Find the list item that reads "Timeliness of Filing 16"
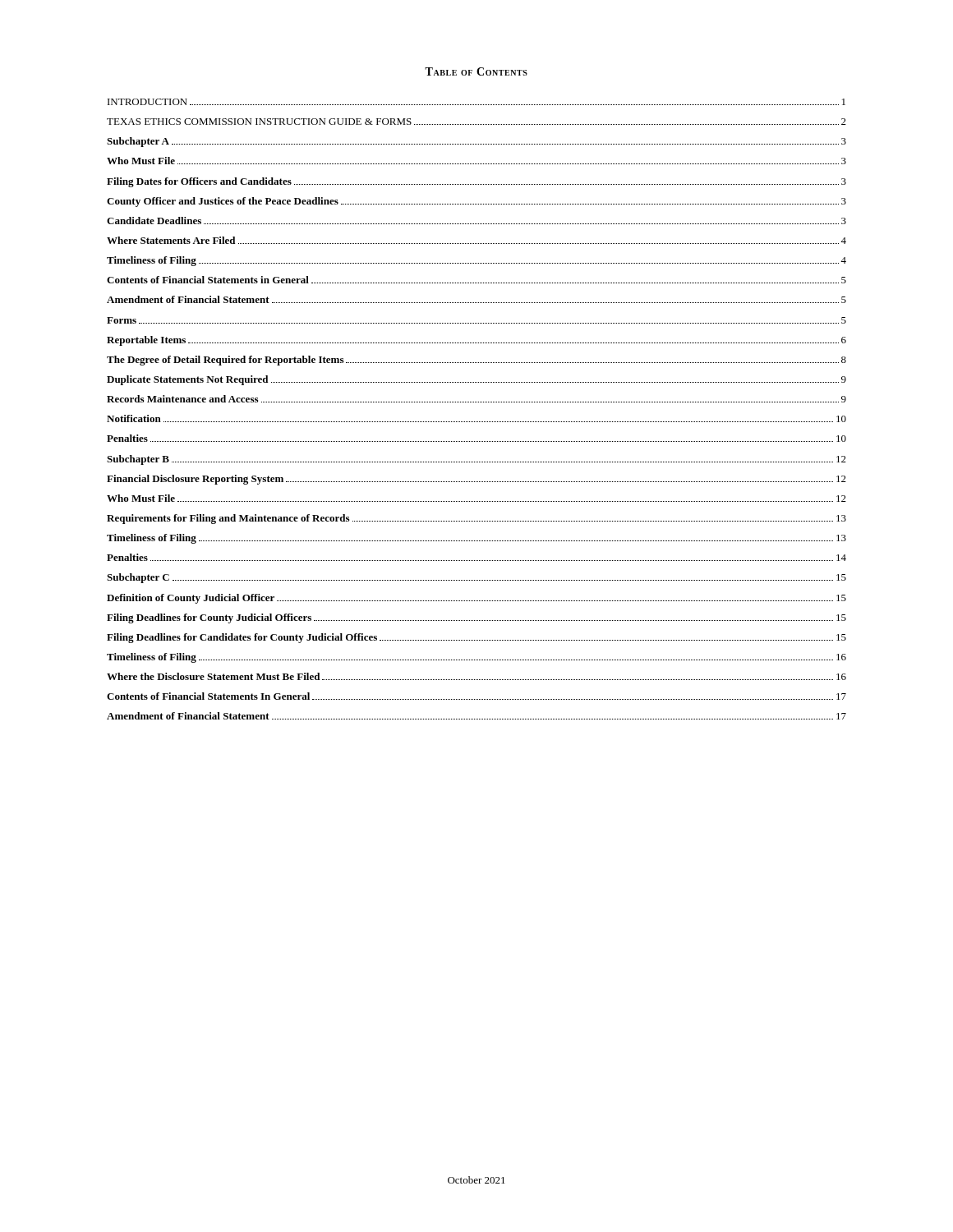Screen dimensions: 1232x953 coord(476,657)
